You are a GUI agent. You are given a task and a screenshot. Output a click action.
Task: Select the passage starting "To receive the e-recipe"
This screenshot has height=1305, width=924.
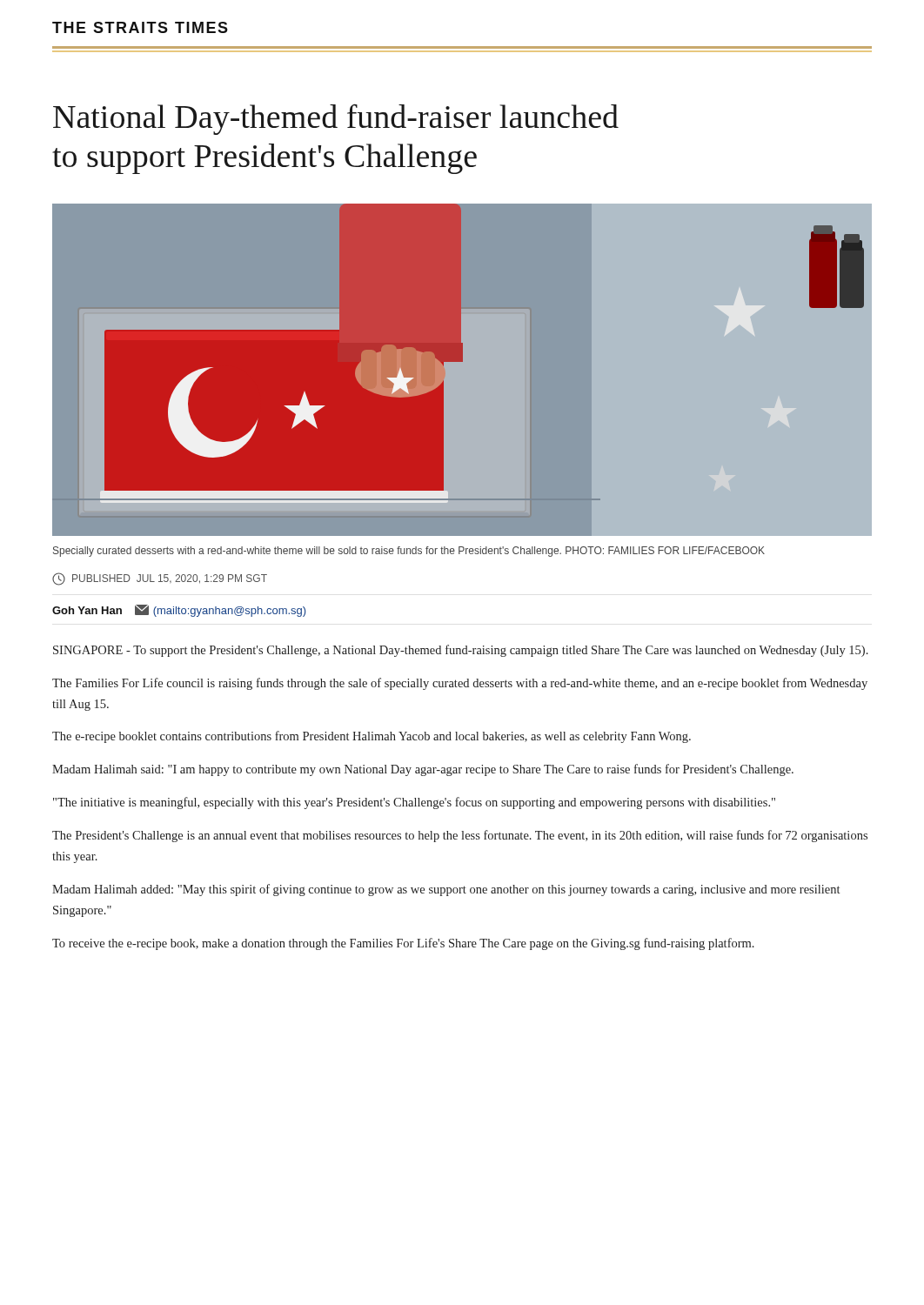coord(403,943)
